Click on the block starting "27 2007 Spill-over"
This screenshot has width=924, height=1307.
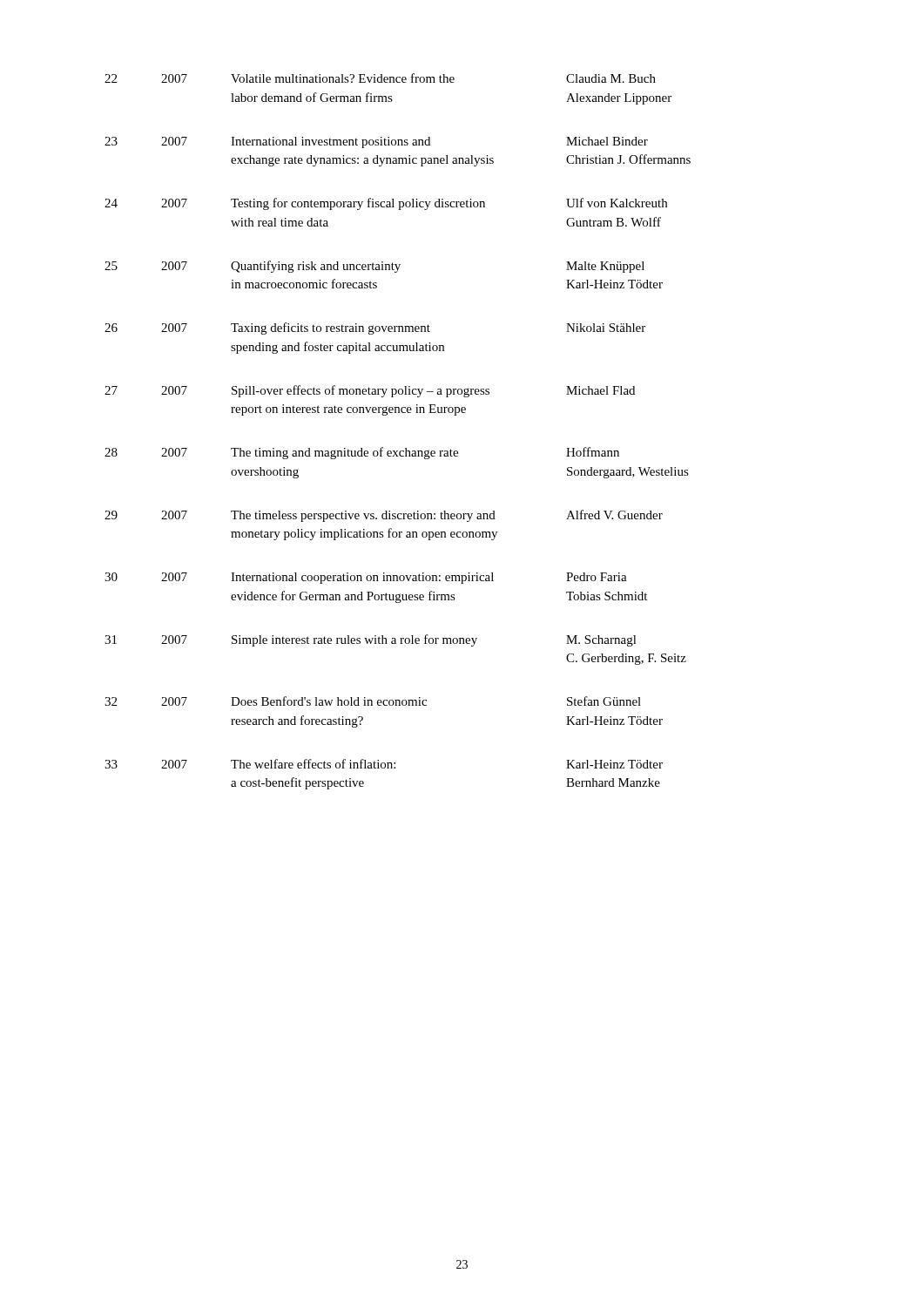click(x=471, y=400)
